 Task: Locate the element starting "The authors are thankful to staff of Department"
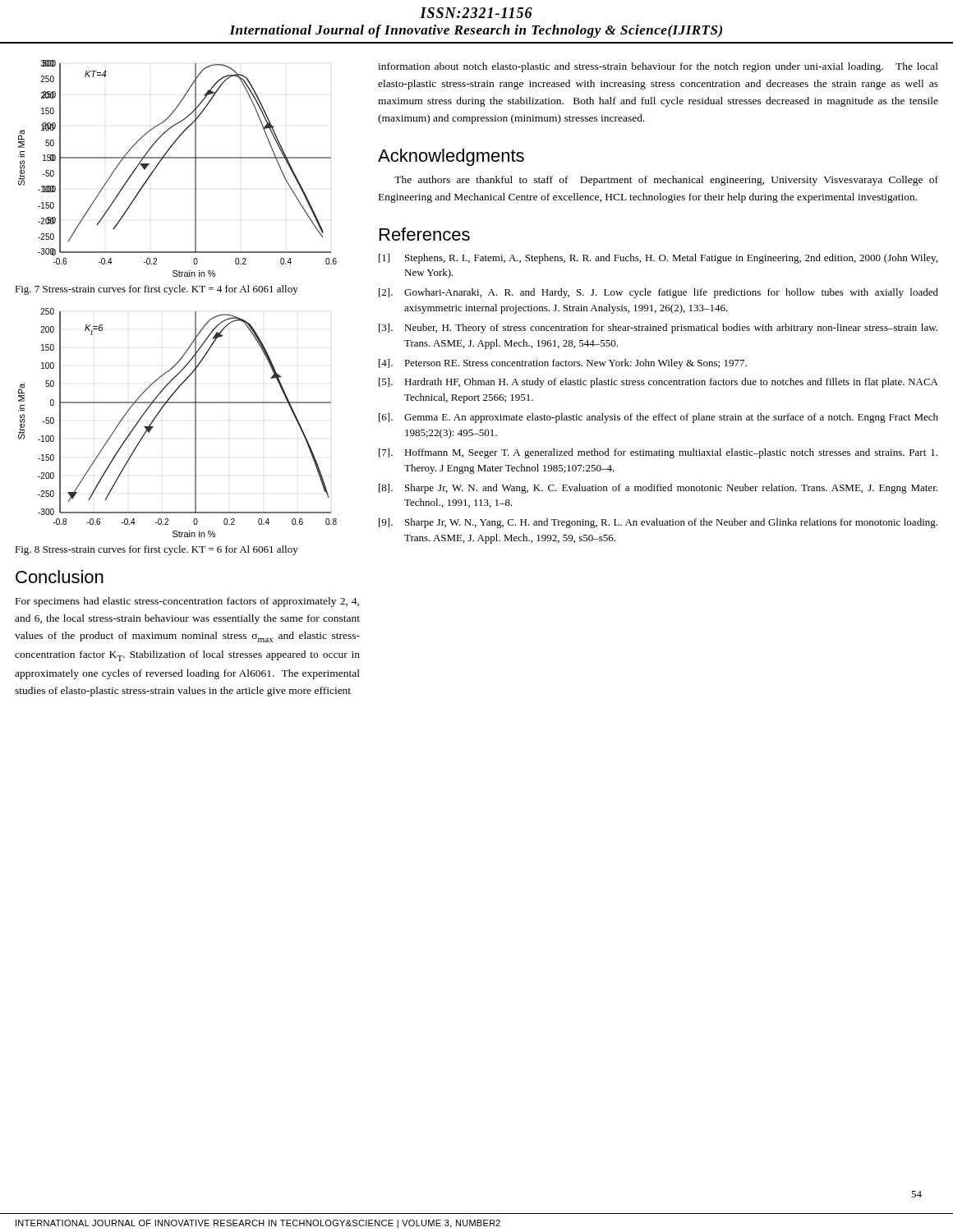point(658,189)
